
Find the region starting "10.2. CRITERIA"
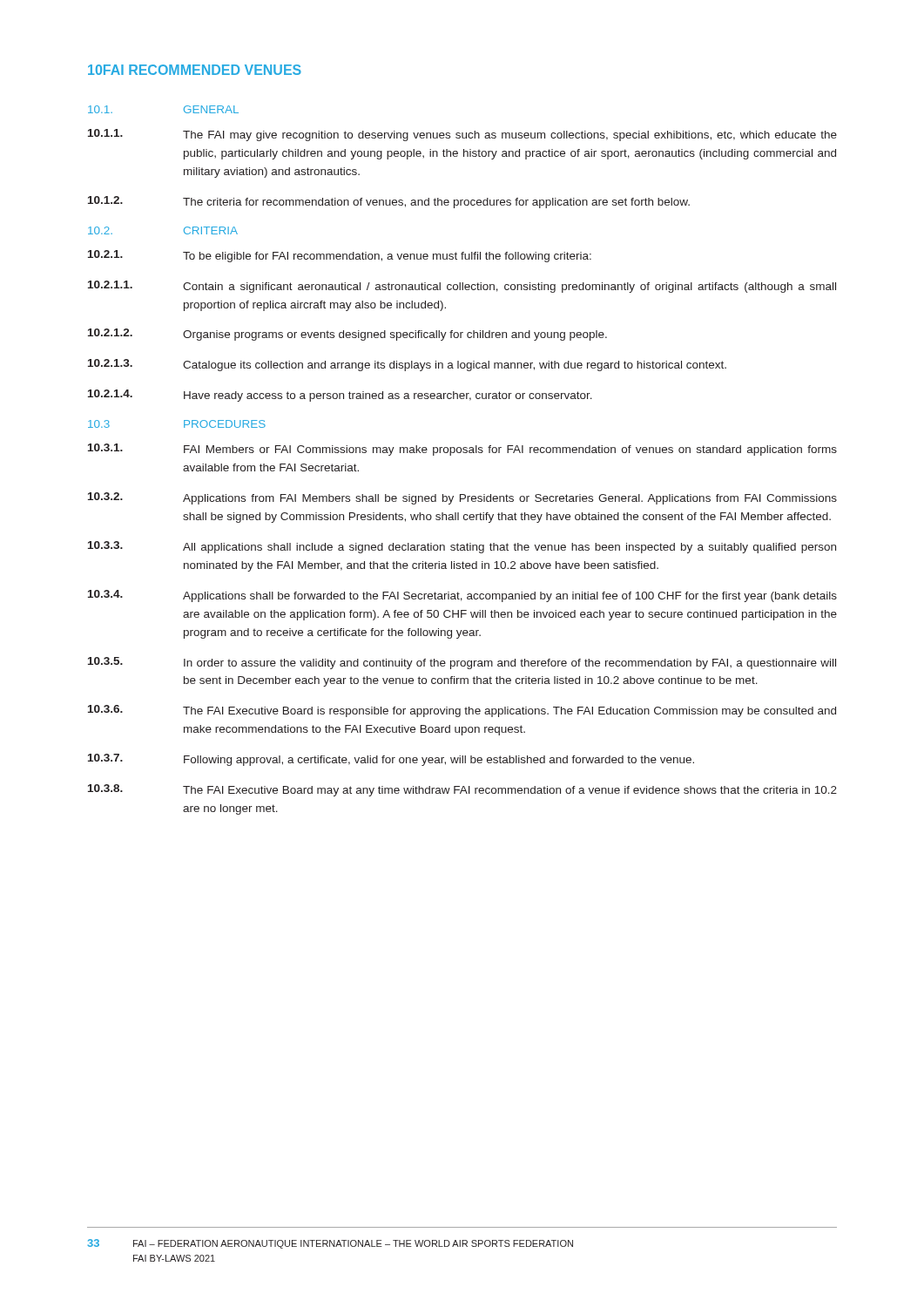[x=99, y=230]
